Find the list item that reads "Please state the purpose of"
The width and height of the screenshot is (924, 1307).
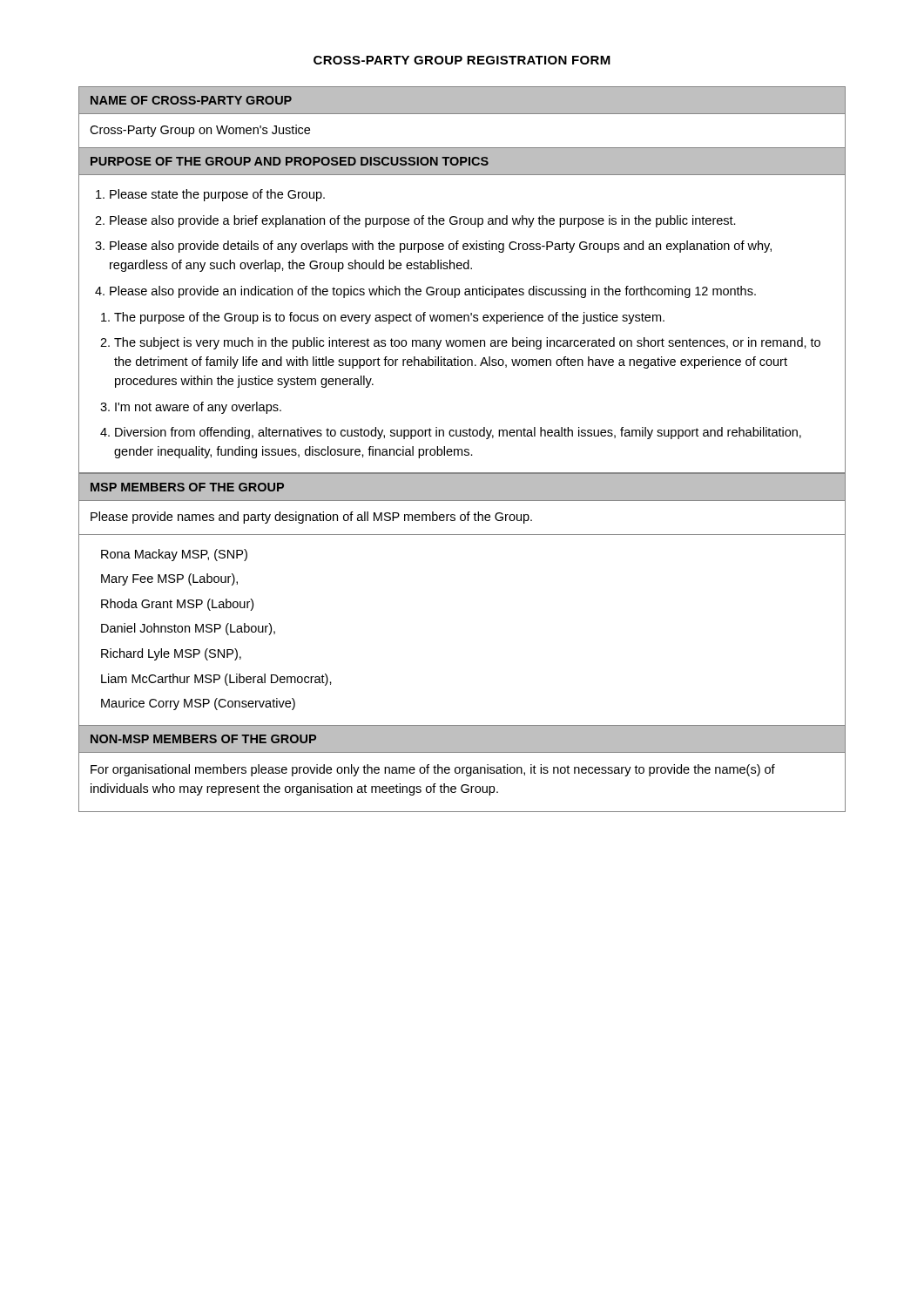pos(217,194)
